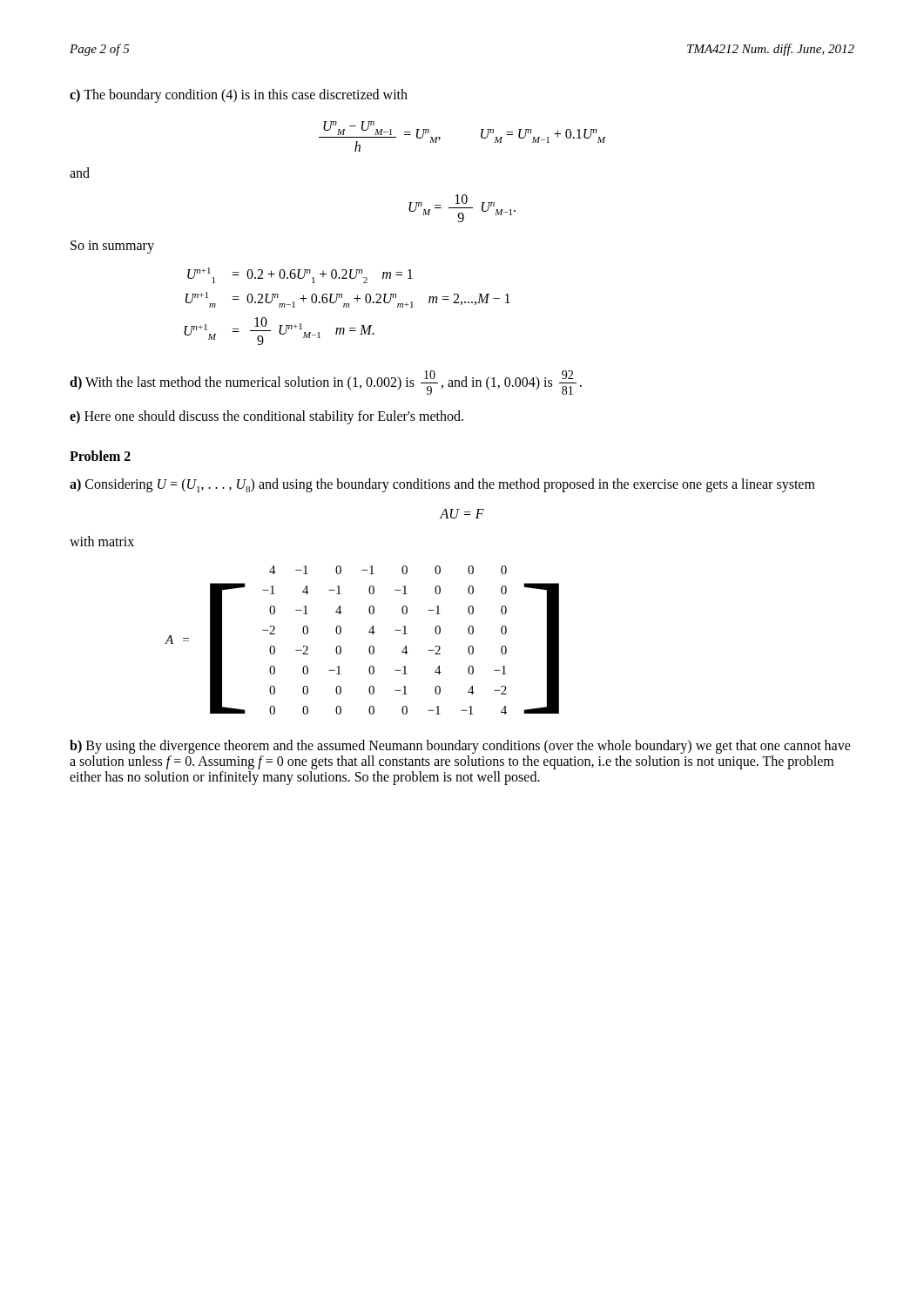Click on the formula that says "UnM = 10 9 UnM−1."

tap(462, 208)
